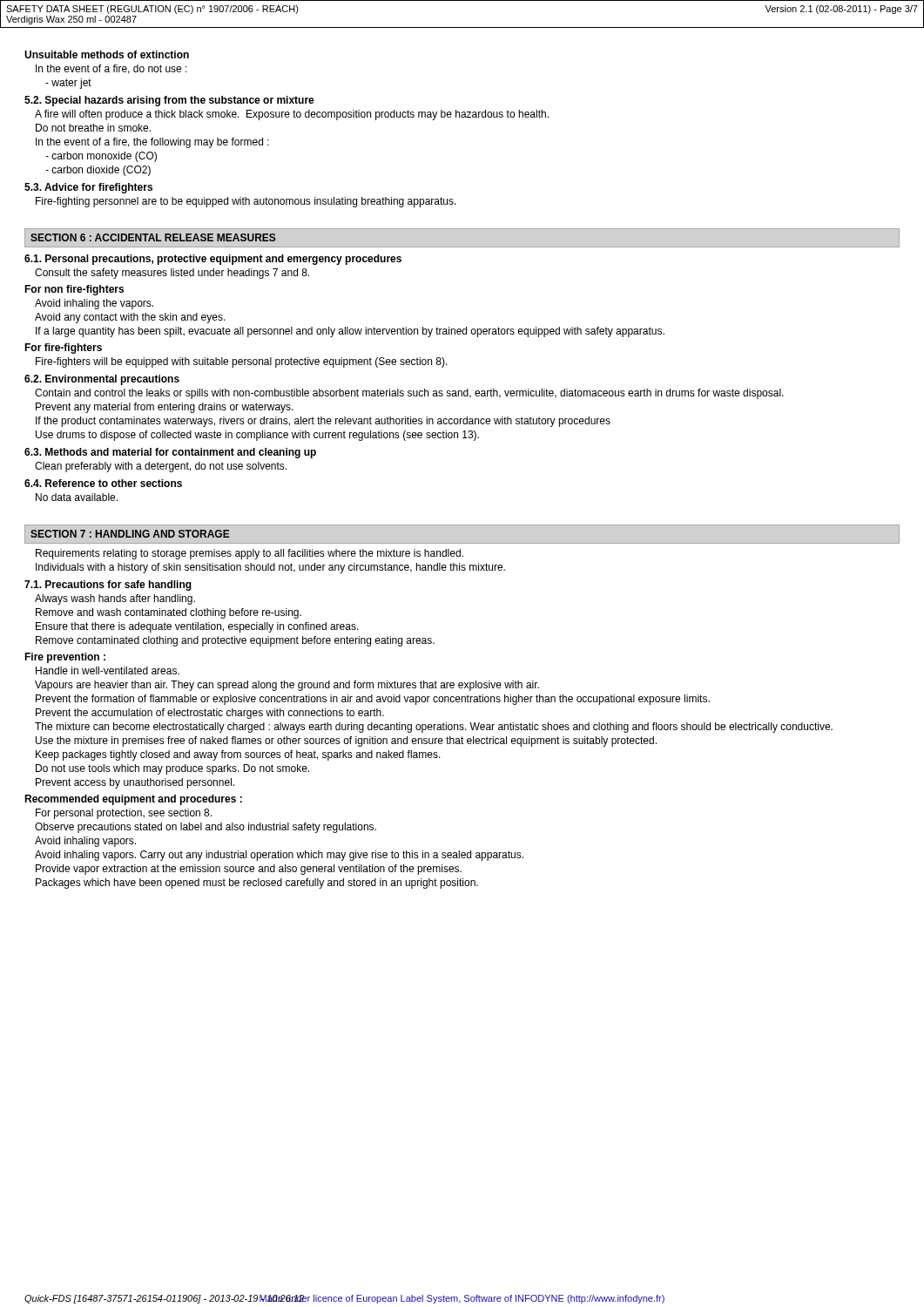This screenshot has height=1307, width=924.
Task: Select the element starting "Fire-fighters will be equipped with suitable"
Action: [241, 362]
